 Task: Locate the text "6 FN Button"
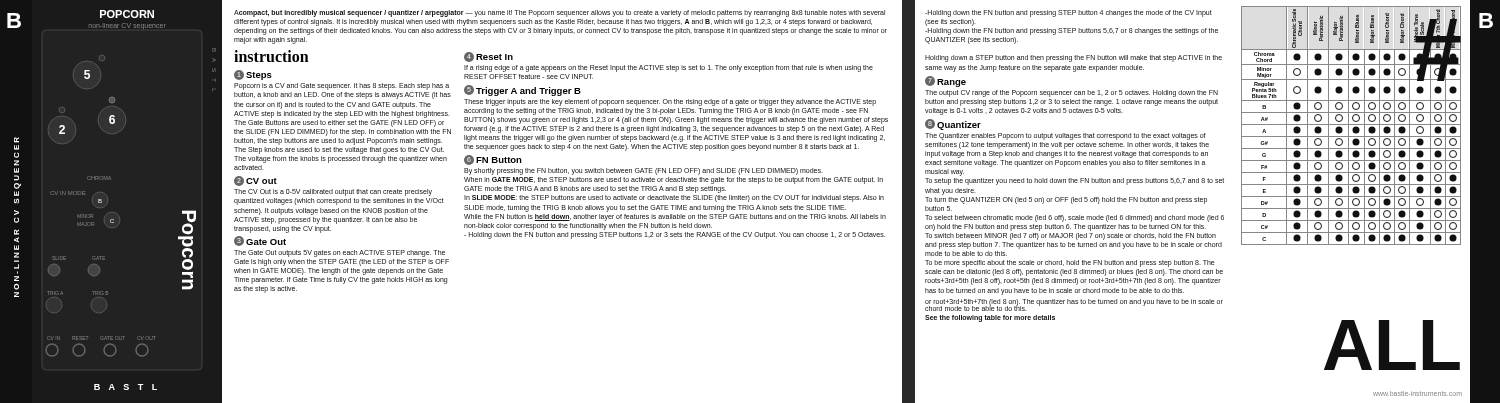(x=493, y=160)
